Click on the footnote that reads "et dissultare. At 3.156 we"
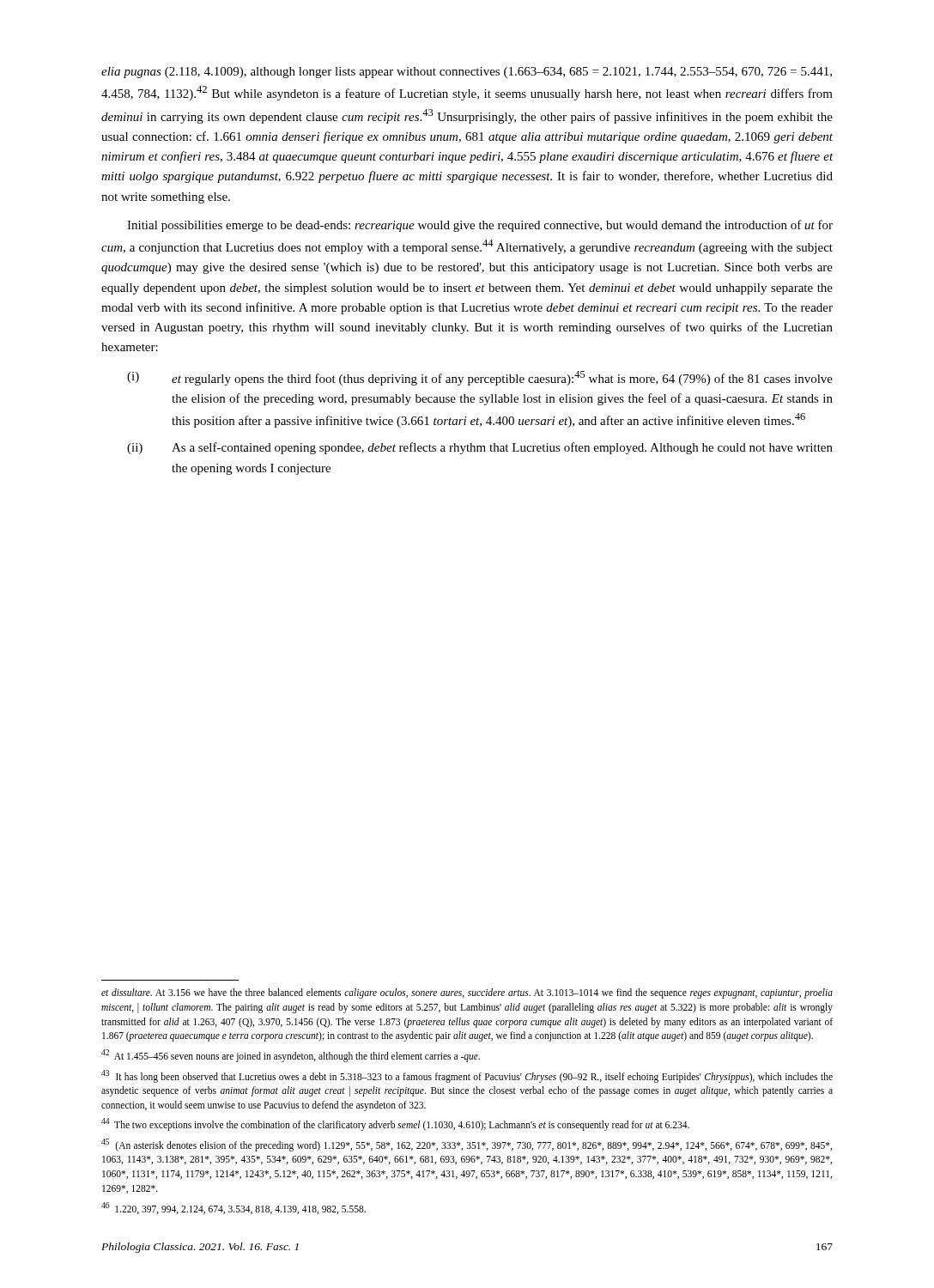This screenshot has height=1288, width=934. point(467,1101)
